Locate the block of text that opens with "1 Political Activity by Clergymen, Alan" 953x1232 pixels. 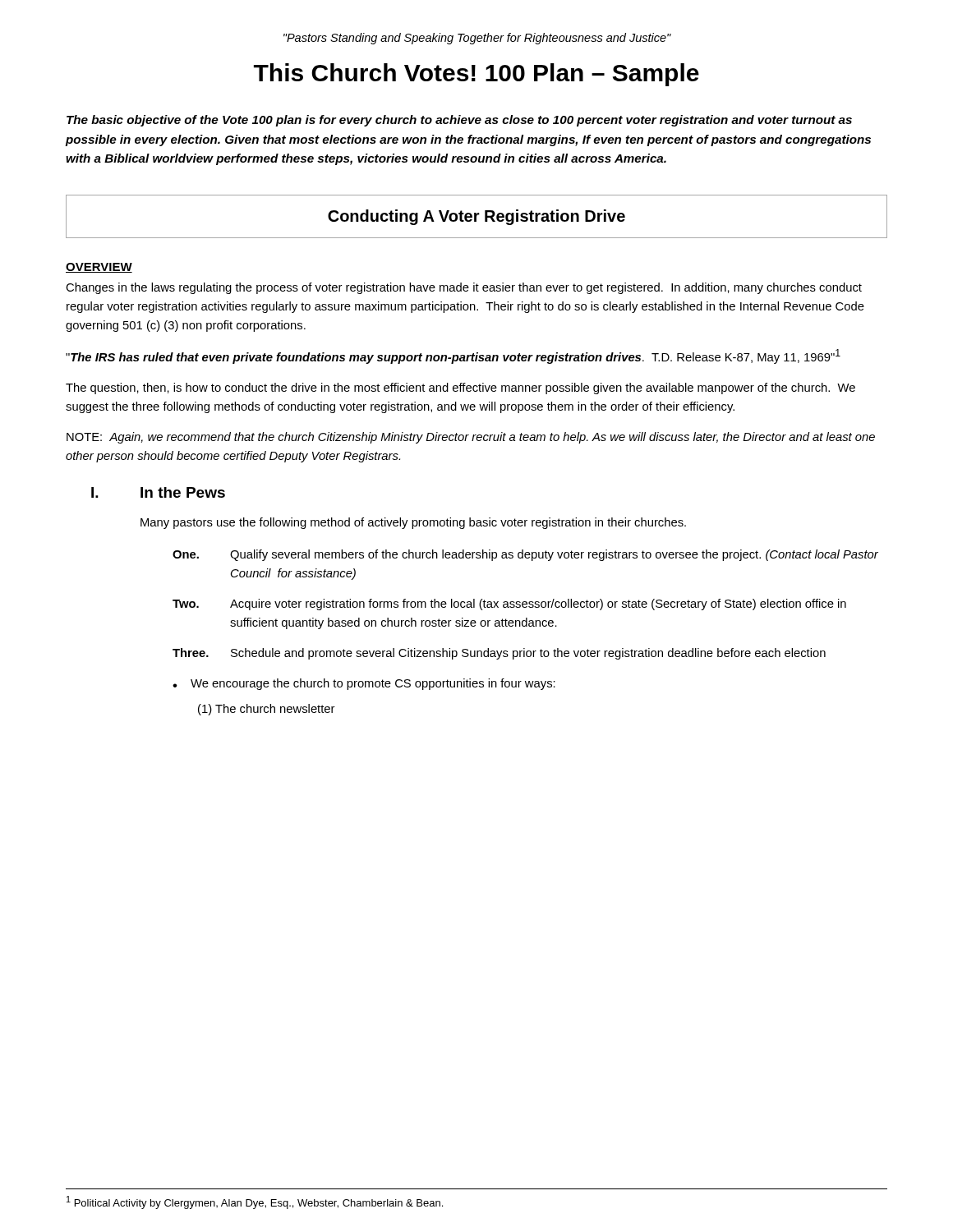(x=255, y=1201)
